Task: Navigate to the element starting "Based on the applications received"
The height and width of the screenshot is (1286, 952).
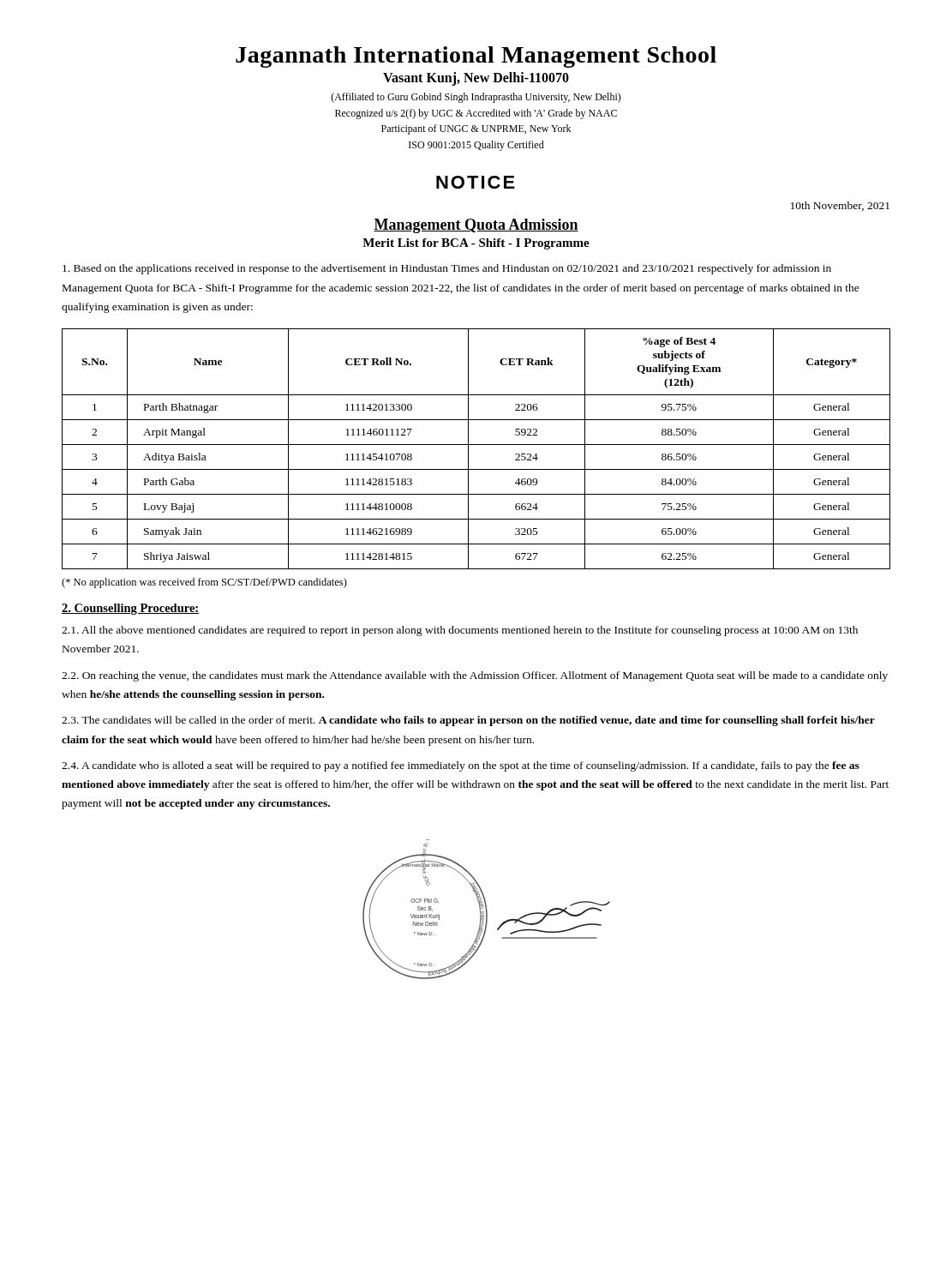Action: click(x=461, y=287)
